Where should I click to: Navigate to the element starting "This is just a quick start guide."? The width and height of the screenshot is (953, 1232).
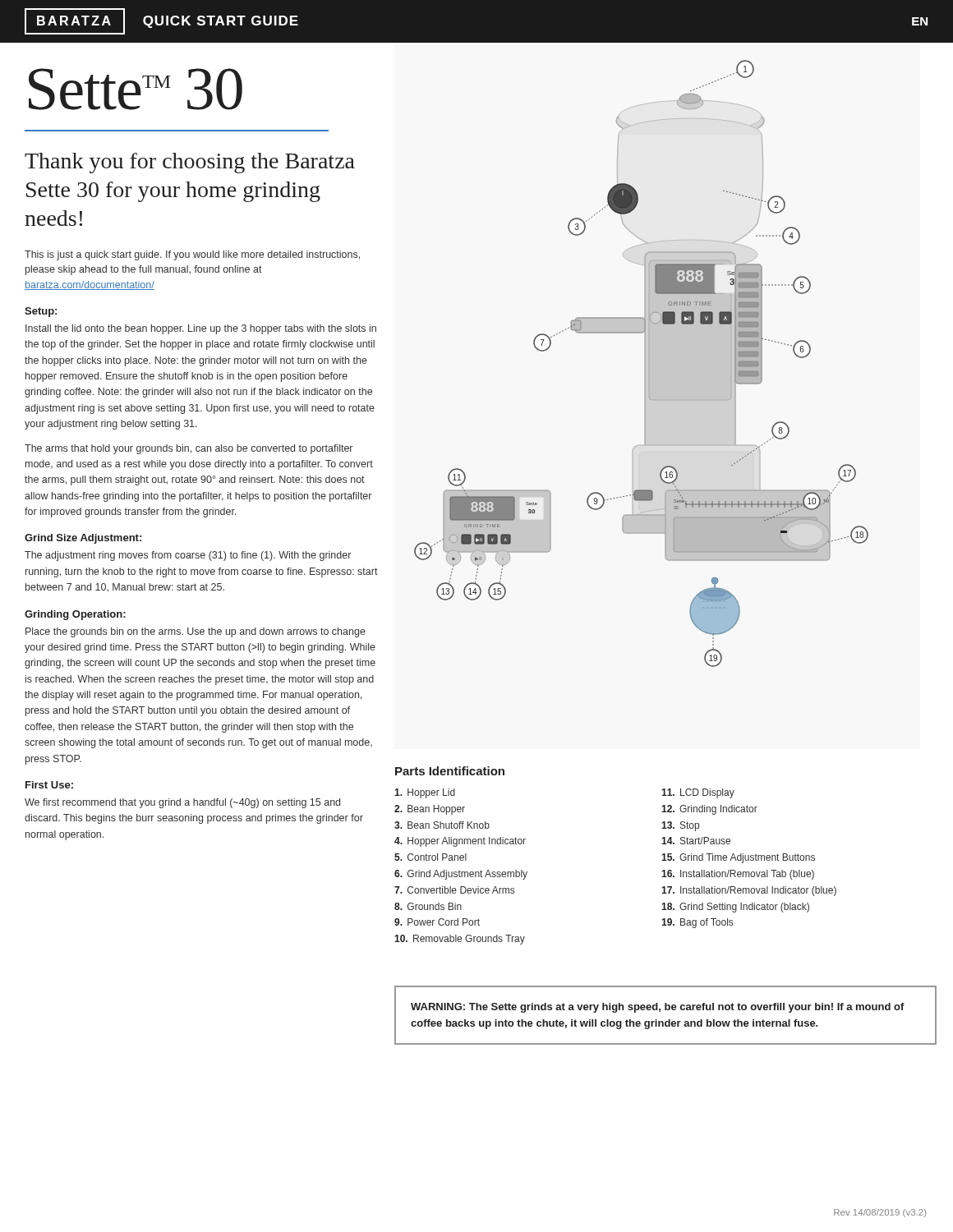tap(193, 270)
